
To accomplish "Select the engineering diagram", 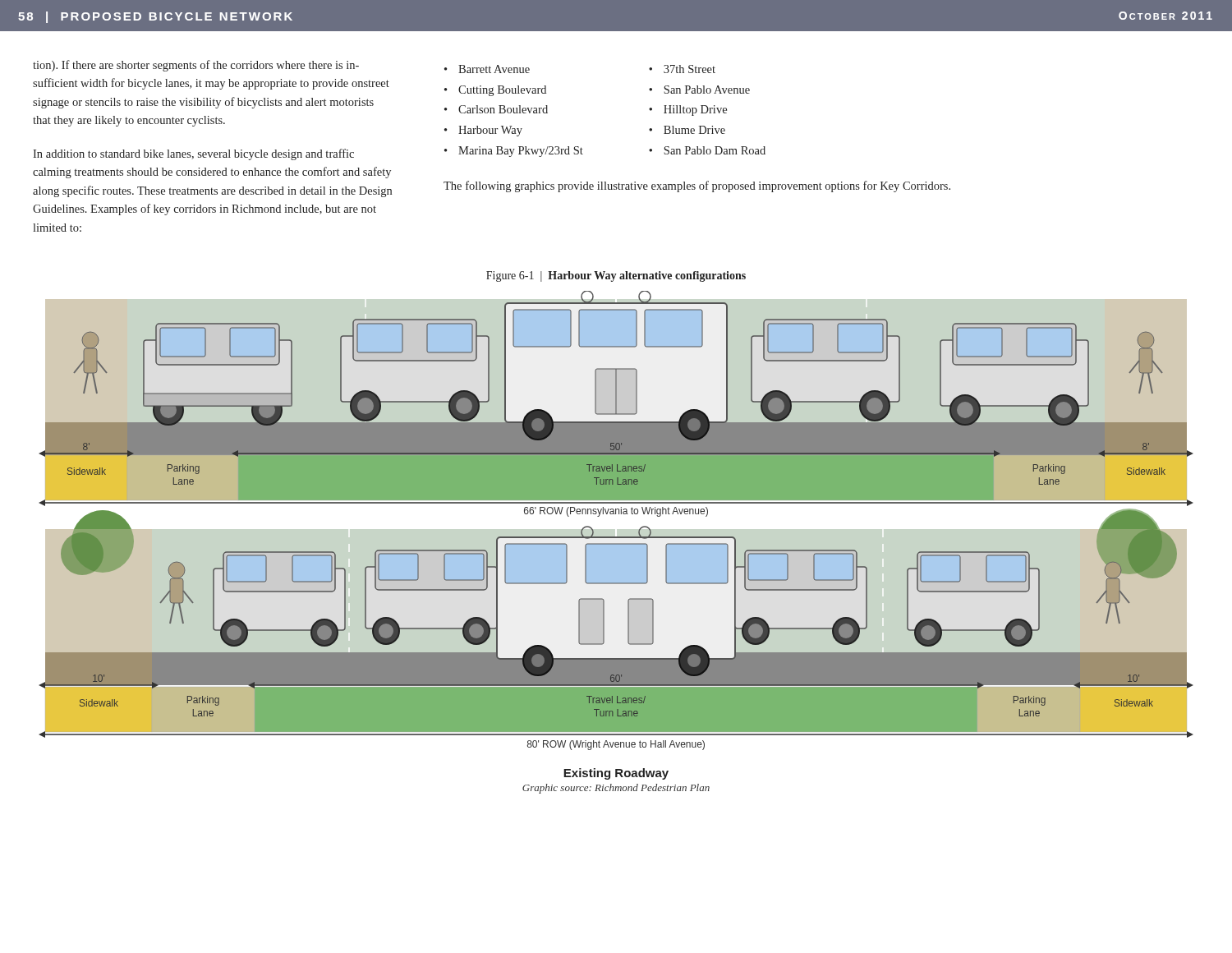I will [x=616, y=543].
